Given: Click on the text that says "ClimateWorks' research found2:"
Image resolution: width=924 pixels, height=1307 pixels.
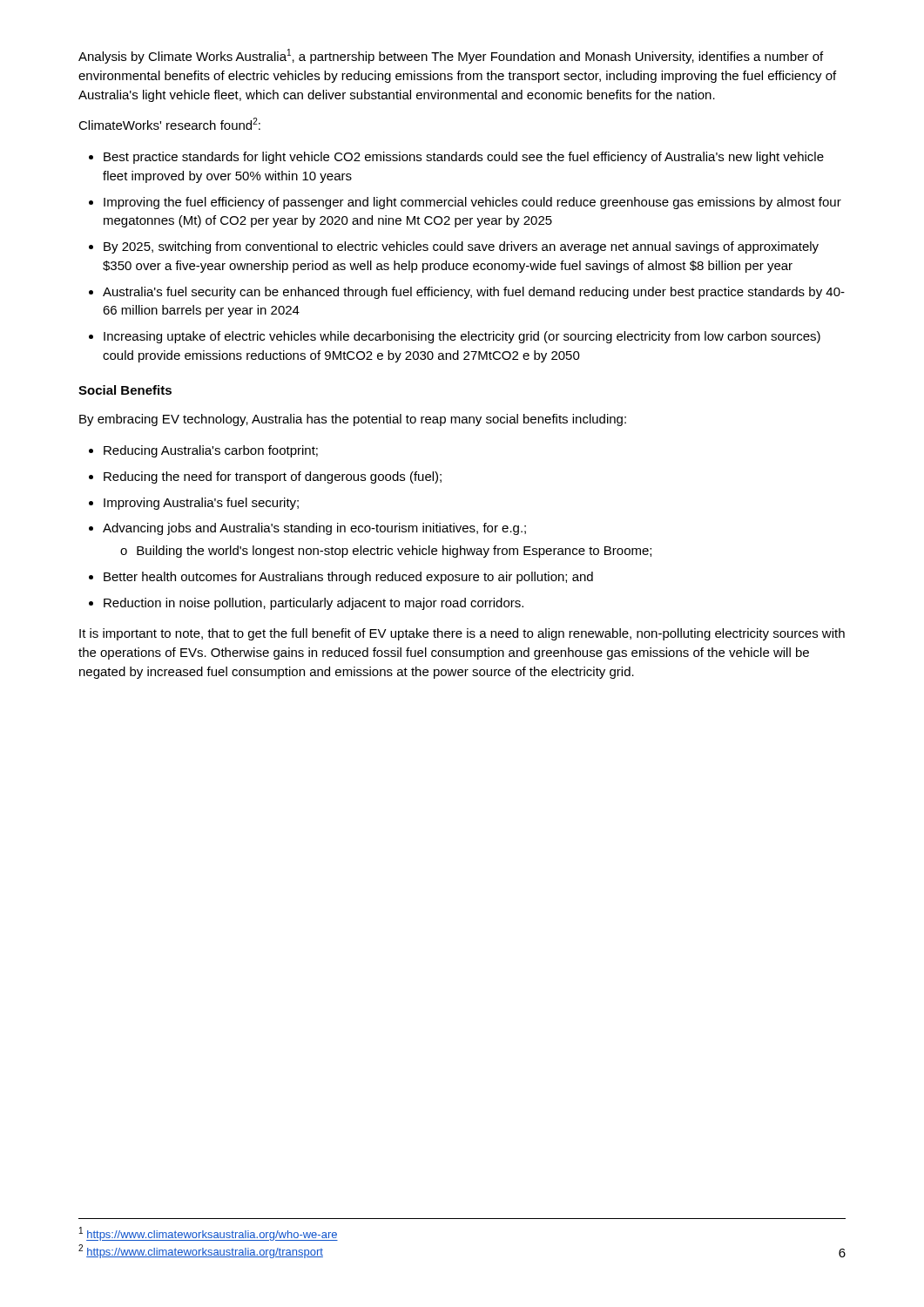Looking at the screenshot, I should [x=169, y=124].
